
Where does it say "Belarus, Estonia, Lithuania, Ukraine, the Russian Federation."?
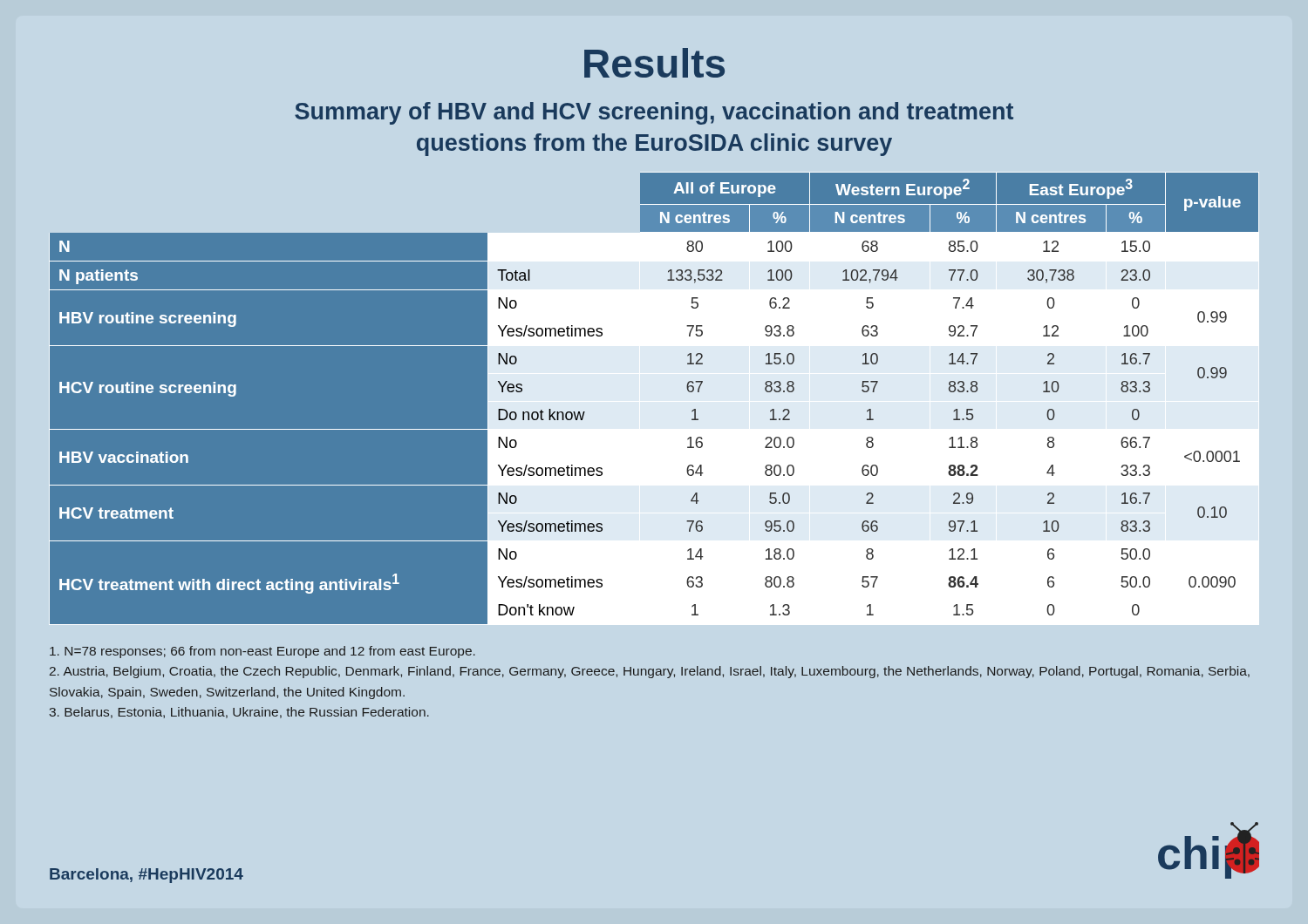[239, 712]
